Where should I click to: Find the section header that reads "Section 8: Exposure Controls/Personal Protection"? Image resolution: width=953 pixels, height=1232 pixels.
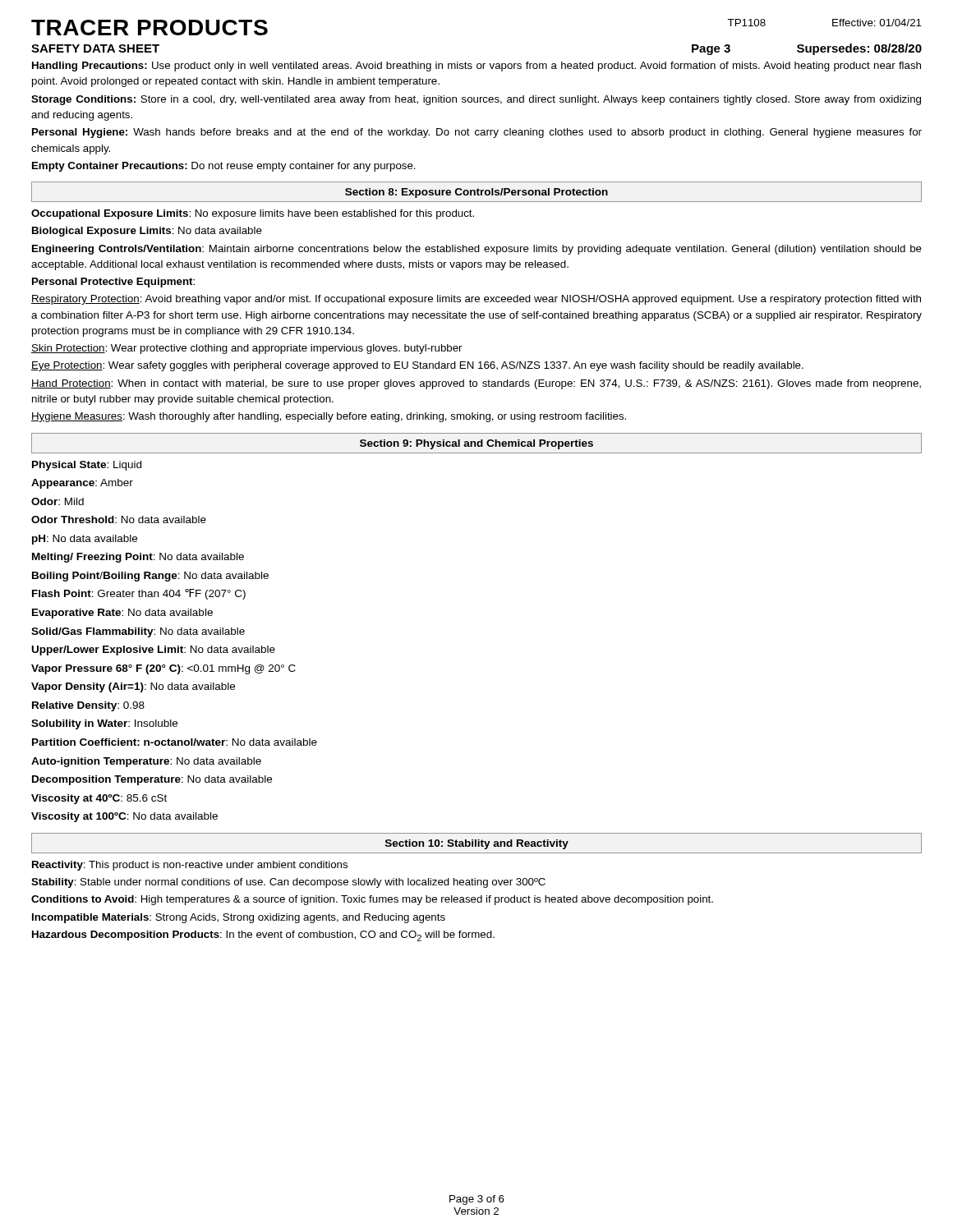pyautogui.click(x=476, y=192)
